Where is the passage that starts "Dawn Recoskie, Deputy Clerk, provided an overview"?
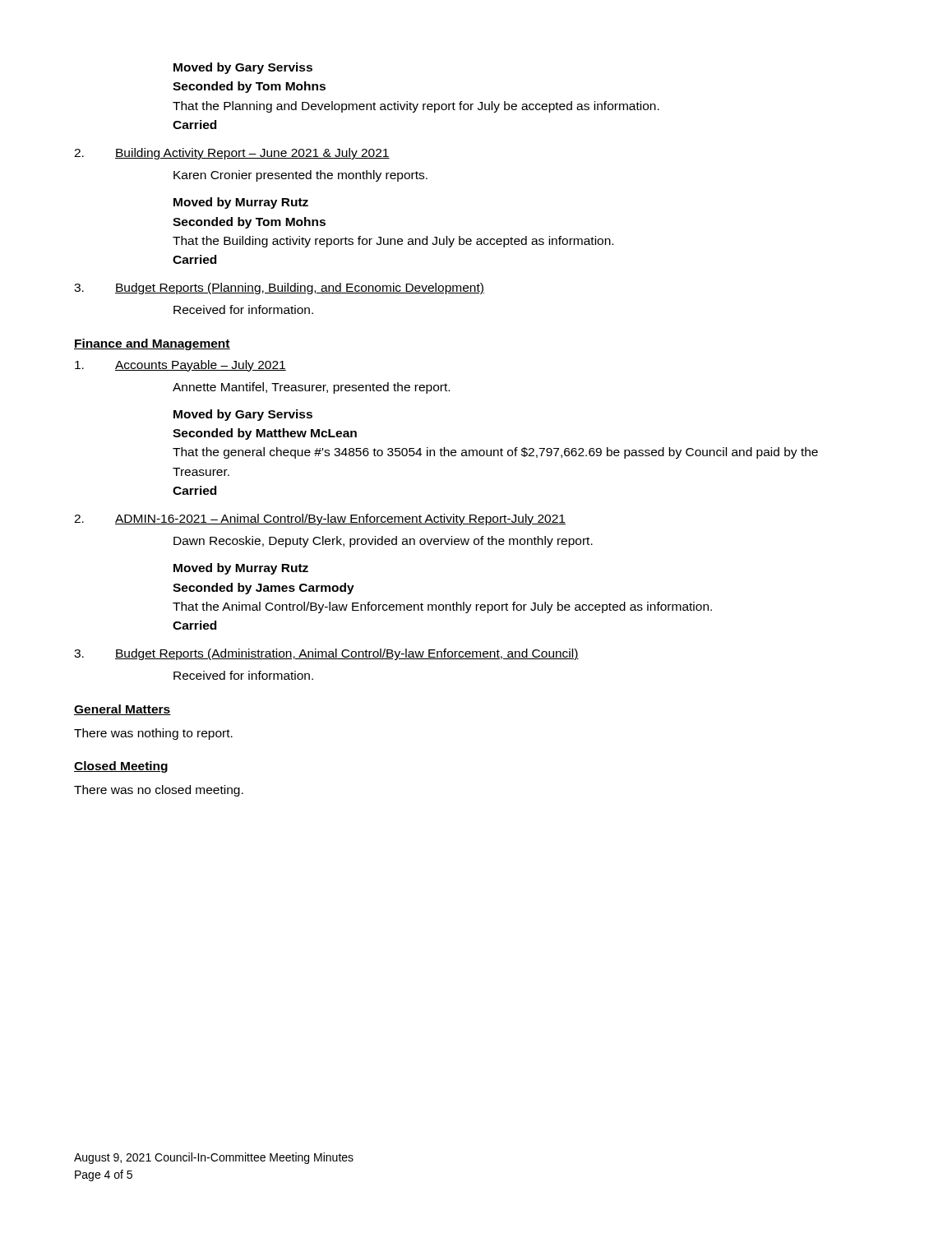The image size is (952, 1233). [x=525, y=541]
